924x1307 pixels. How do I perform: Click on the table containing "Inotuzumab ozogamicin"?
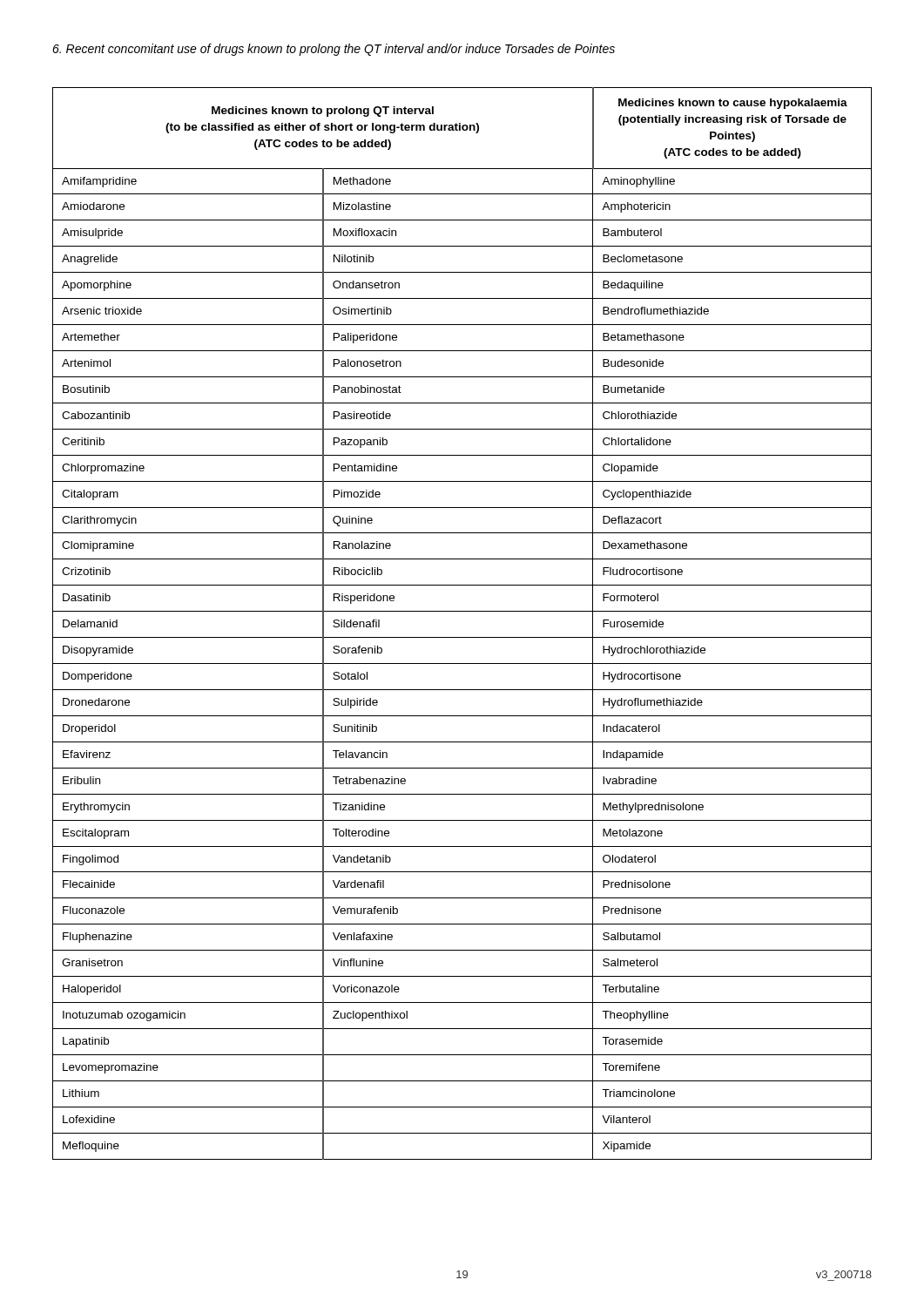point(462,623)
